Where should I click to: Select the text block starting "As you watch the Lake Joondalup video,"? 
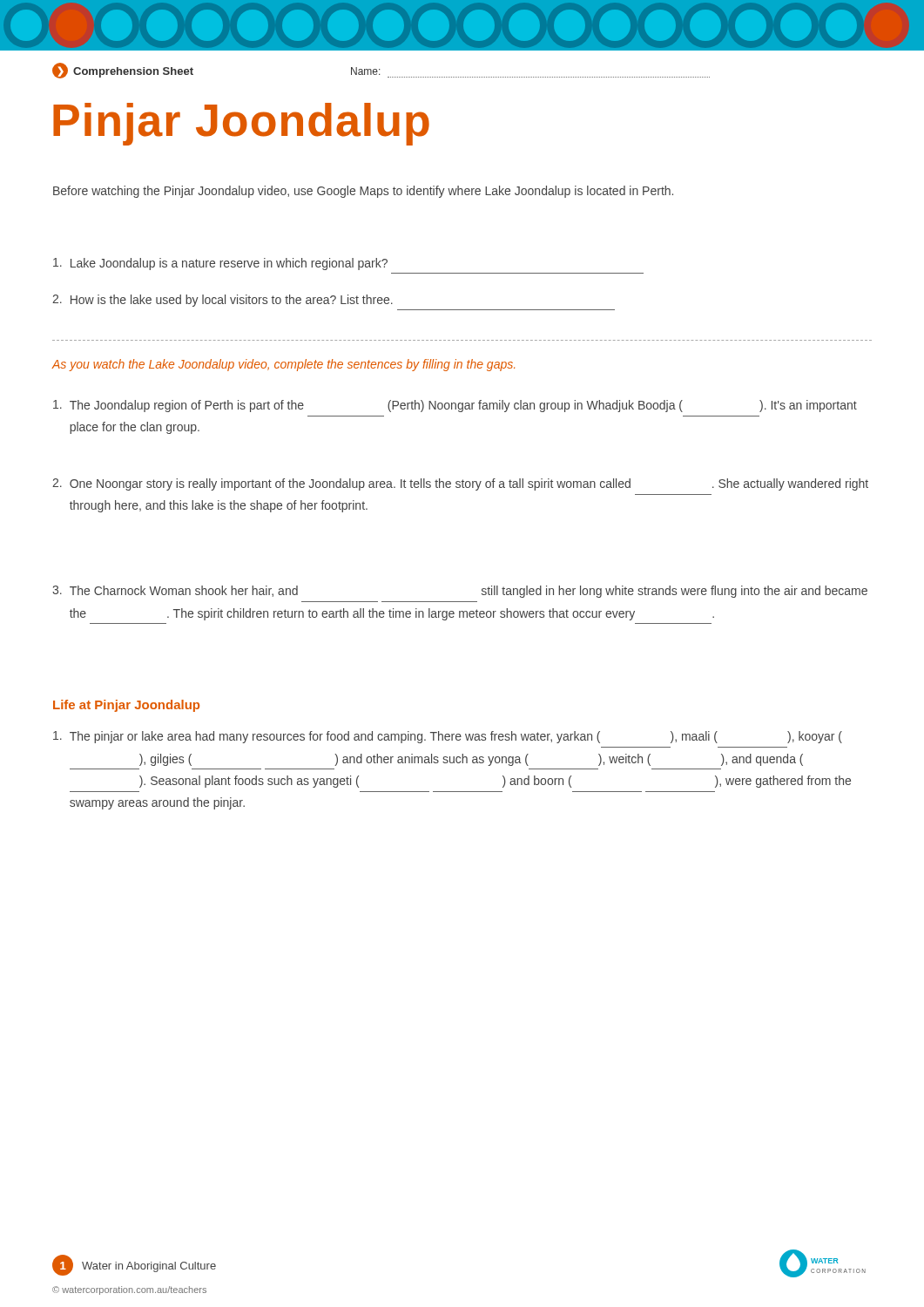284,364
